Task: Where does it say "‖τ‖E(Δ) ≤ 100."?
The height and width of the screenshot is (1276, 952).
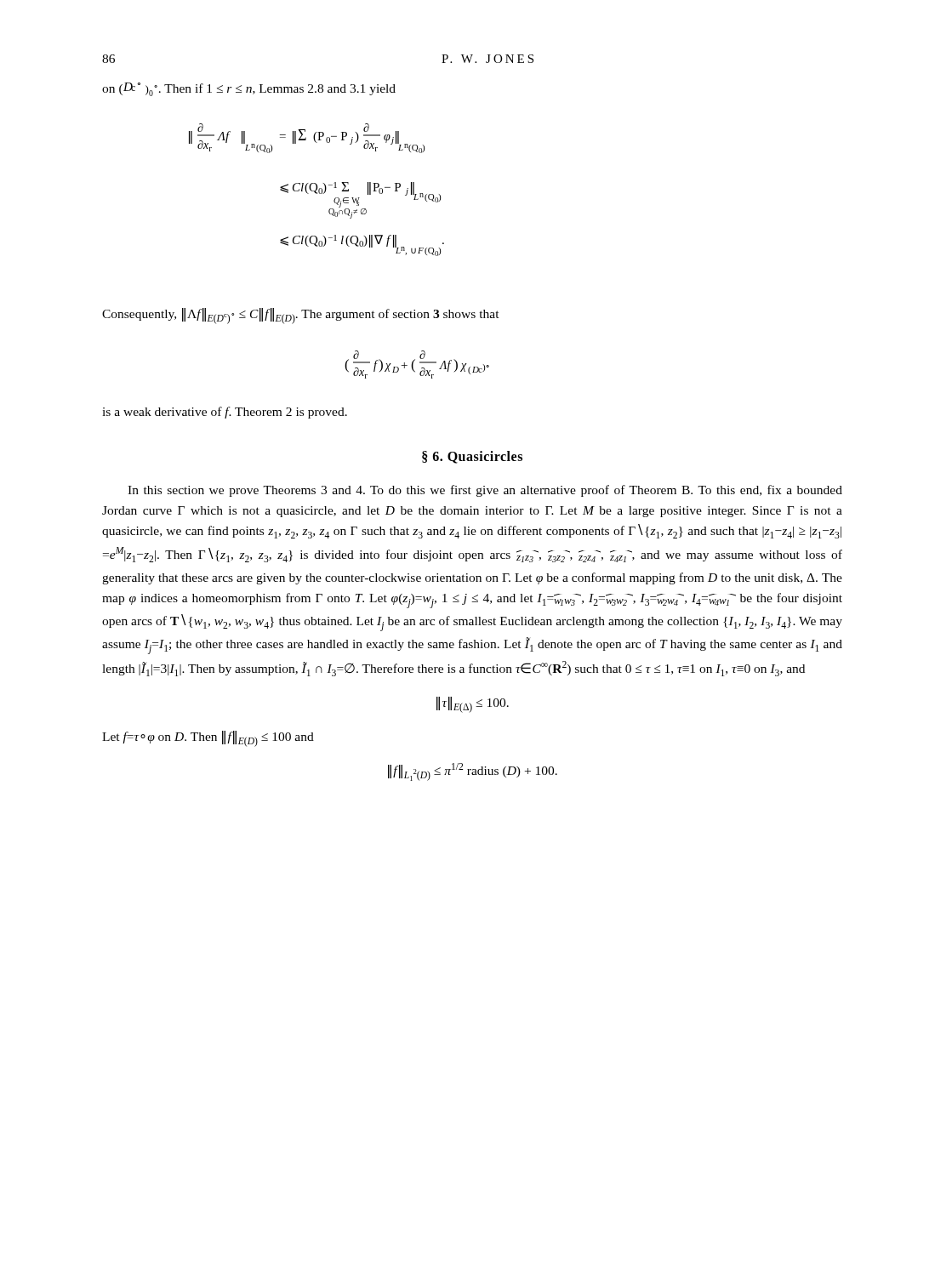Action: (472, 704)
